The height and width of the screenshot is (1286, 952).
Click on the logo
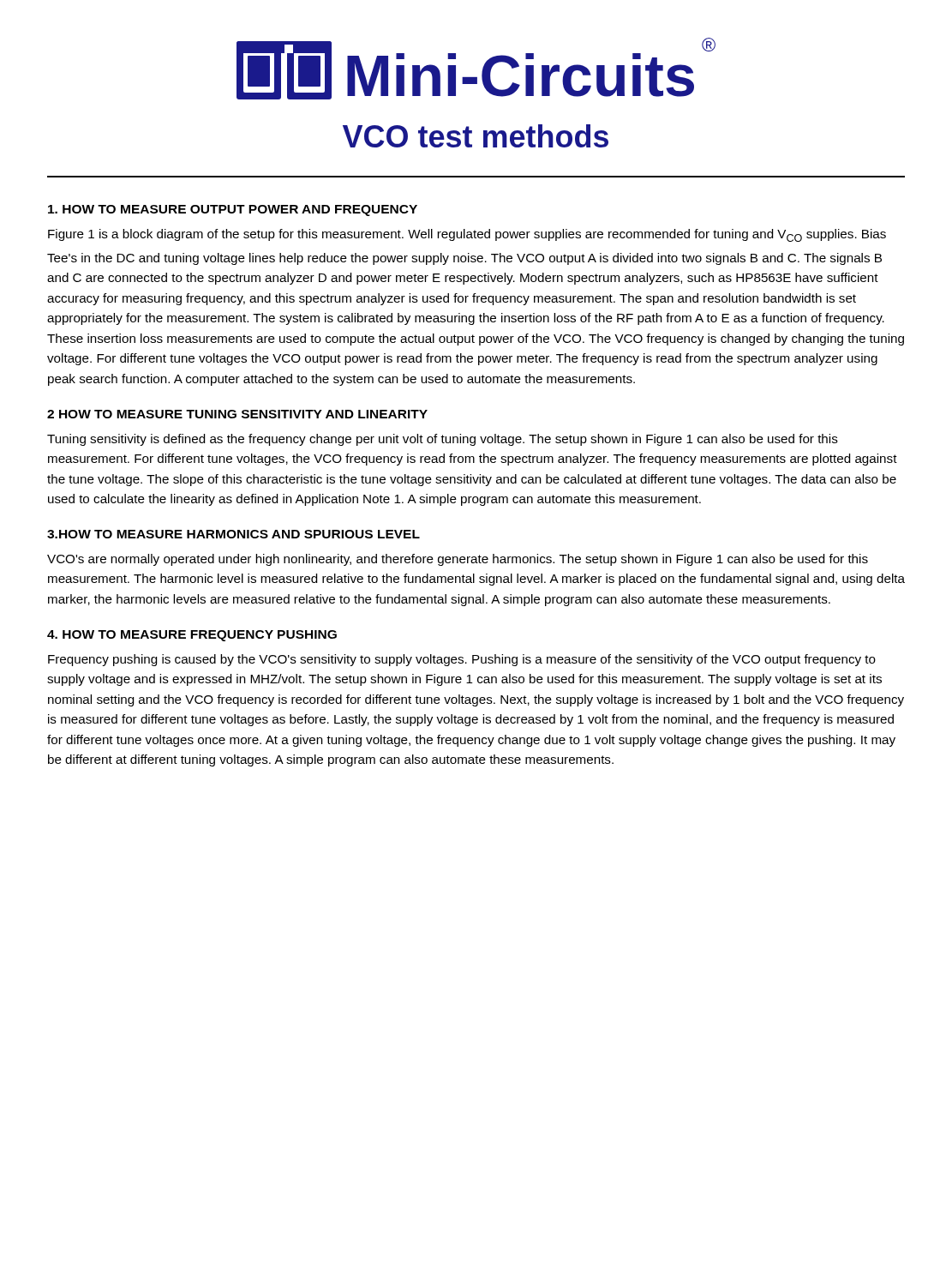[476, 71]
